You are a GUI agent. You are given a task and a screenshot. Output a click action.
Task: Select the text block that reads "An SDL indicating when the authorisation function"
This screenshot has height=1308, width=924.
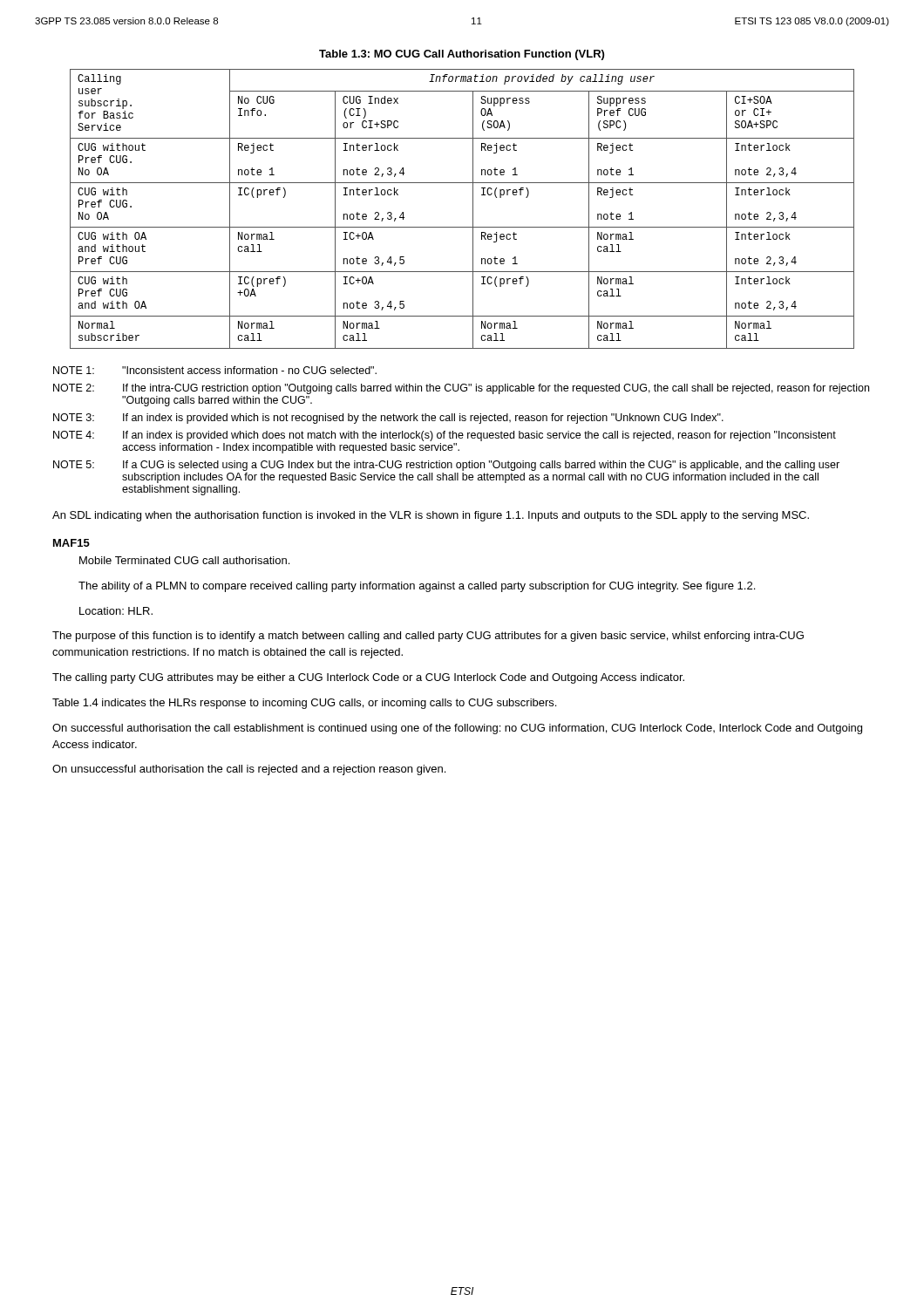(x=431, y=515)
